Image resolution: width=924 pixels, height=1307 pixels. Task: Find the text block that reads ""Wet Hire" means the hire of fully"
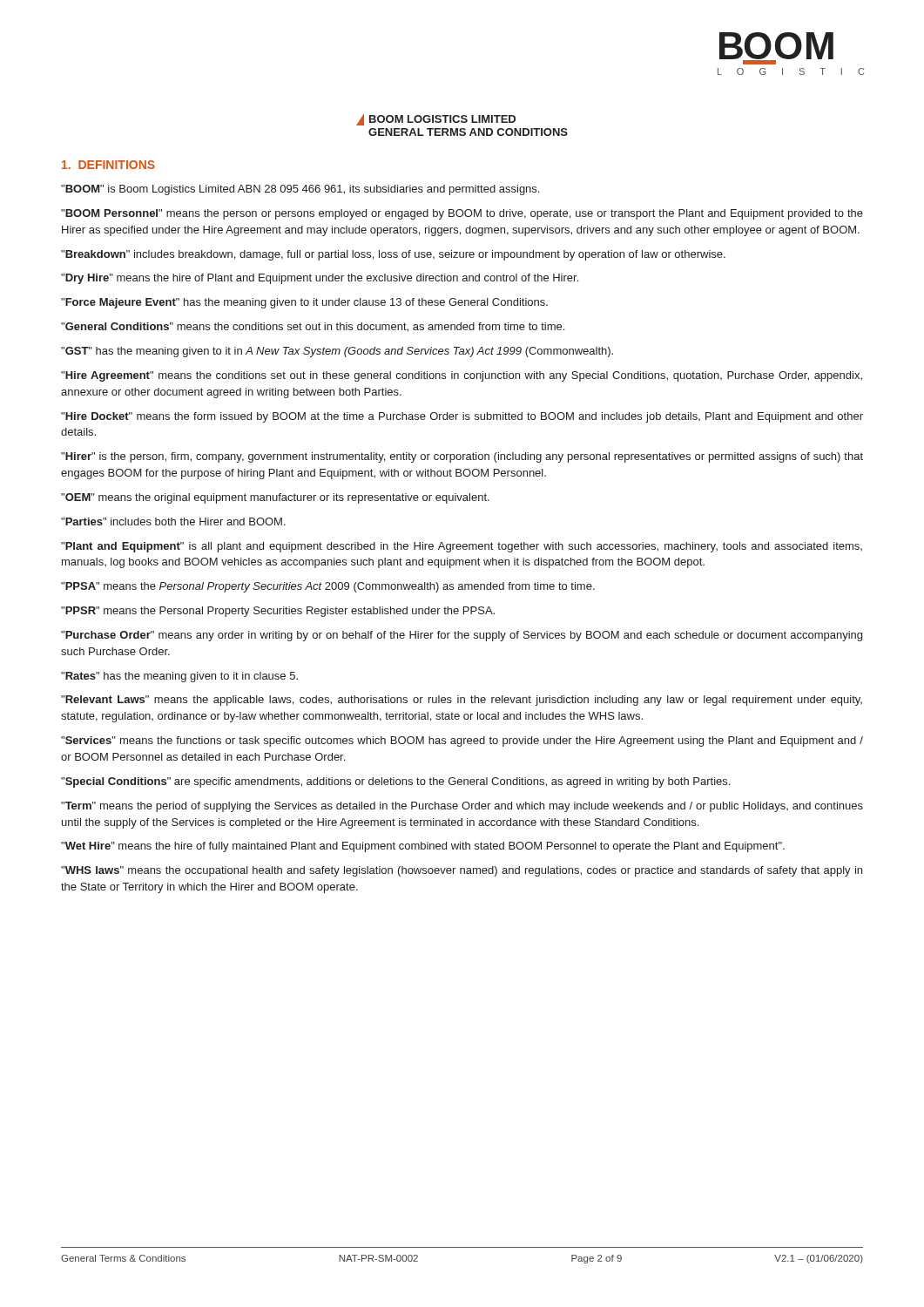coord(423,846)
